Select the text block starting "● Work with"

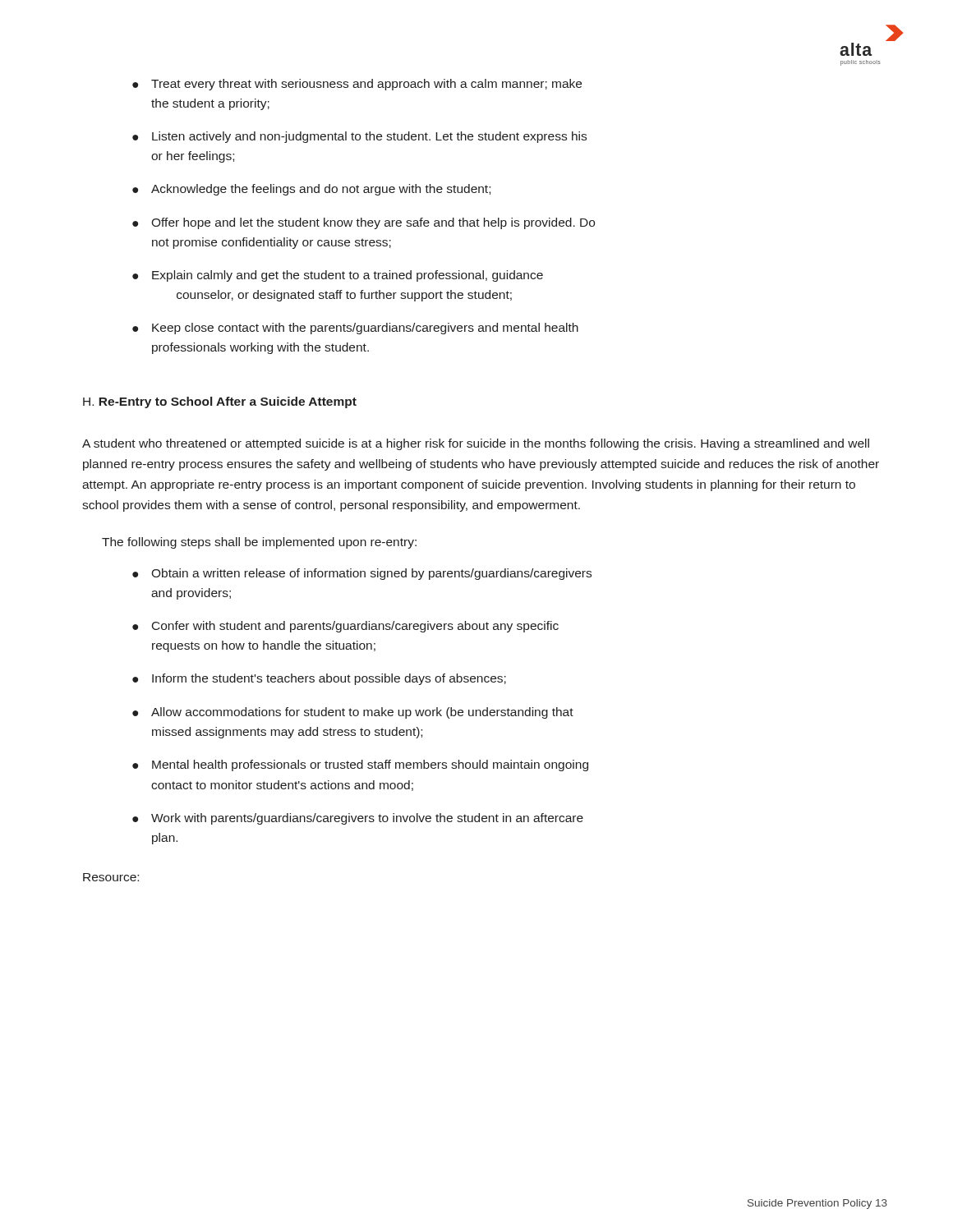(x=509, y=828)
